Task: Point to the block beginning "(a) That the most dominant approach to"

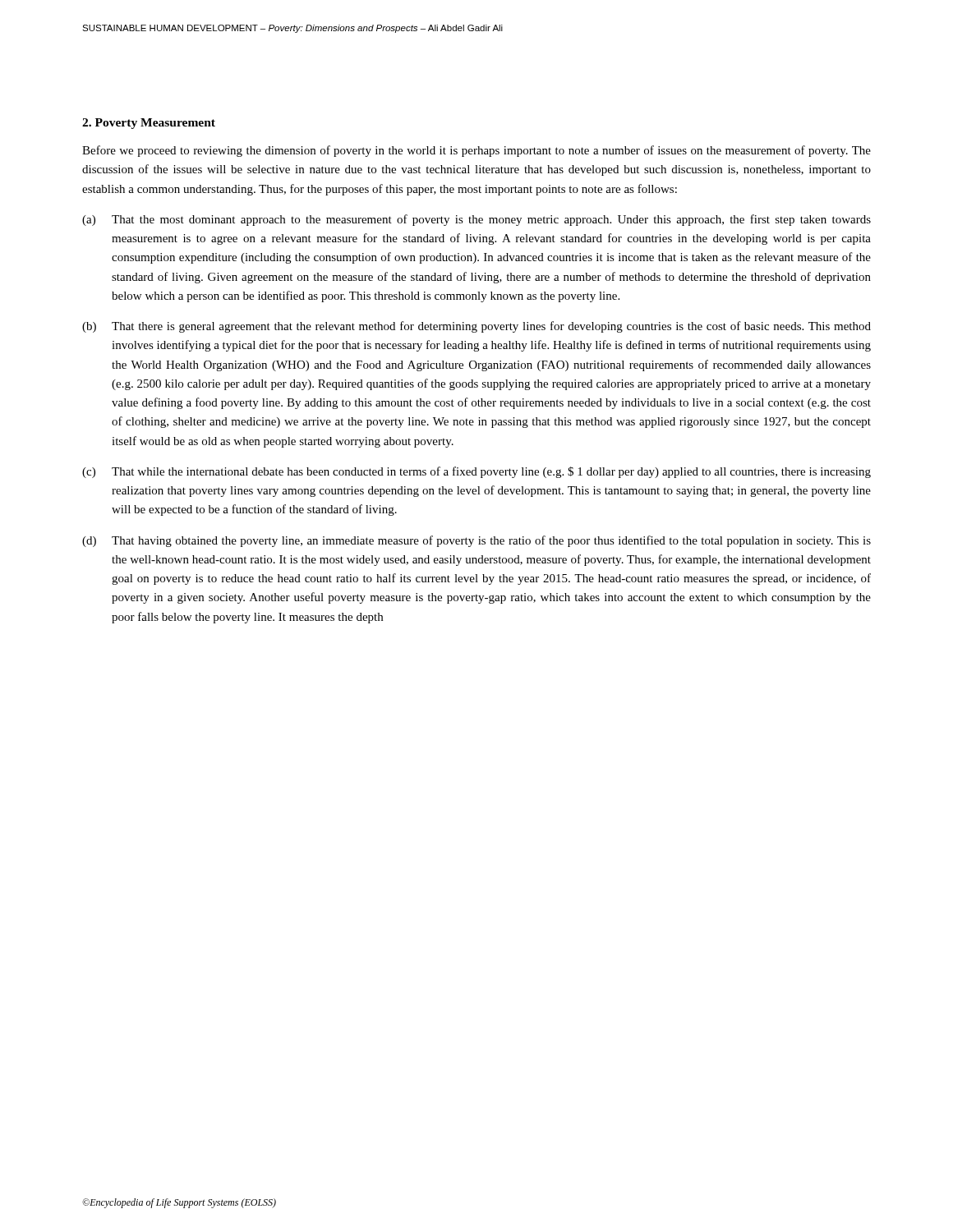Action: (476, 258)
